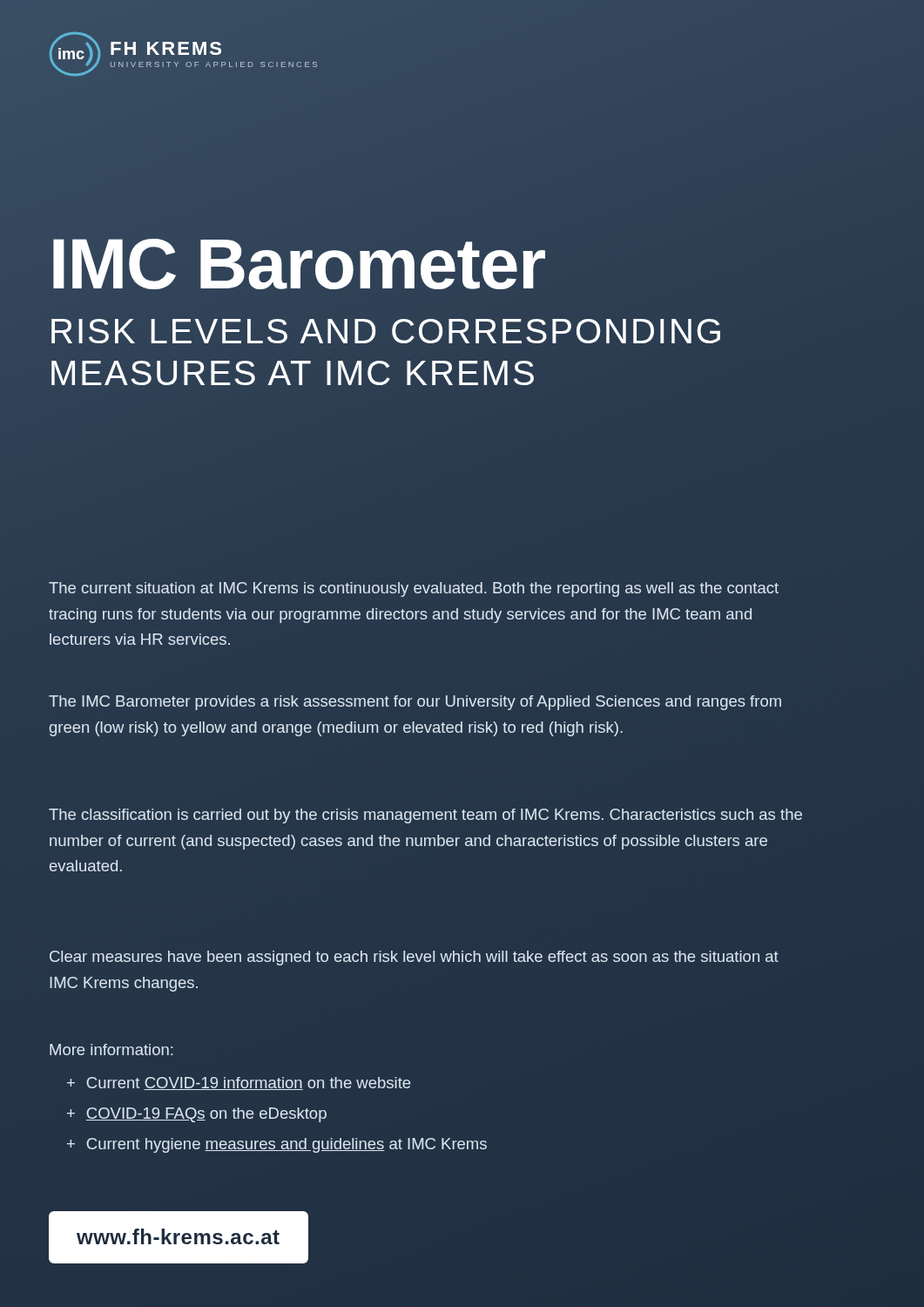Where does it say "More information:"?
Viewport: 924px width, 1307px height.
pyautogui.click(x=111, y=1050)
